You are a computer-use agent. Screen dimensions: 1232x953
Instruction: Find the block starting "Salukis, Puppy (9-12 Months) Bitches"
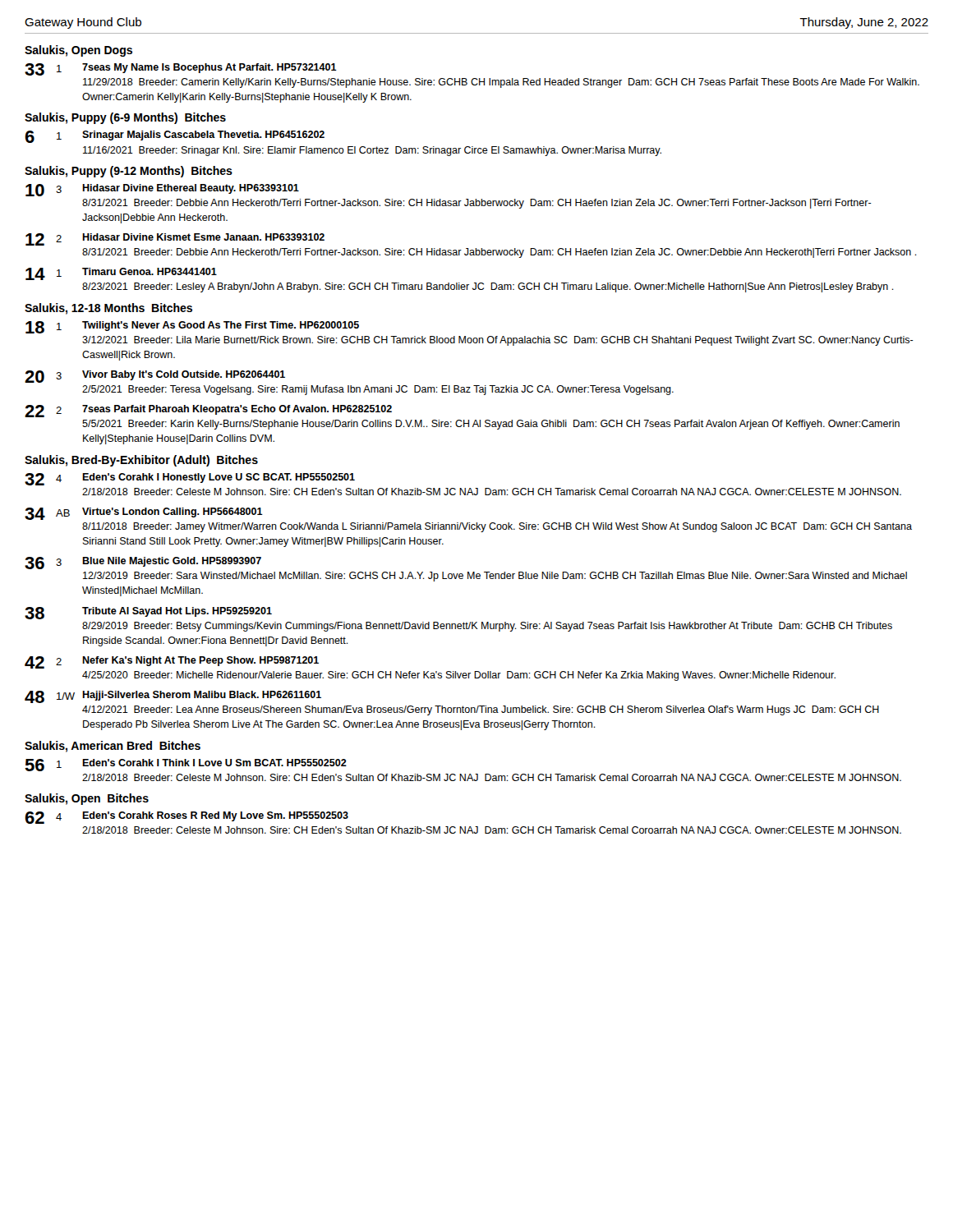point(129,171)
